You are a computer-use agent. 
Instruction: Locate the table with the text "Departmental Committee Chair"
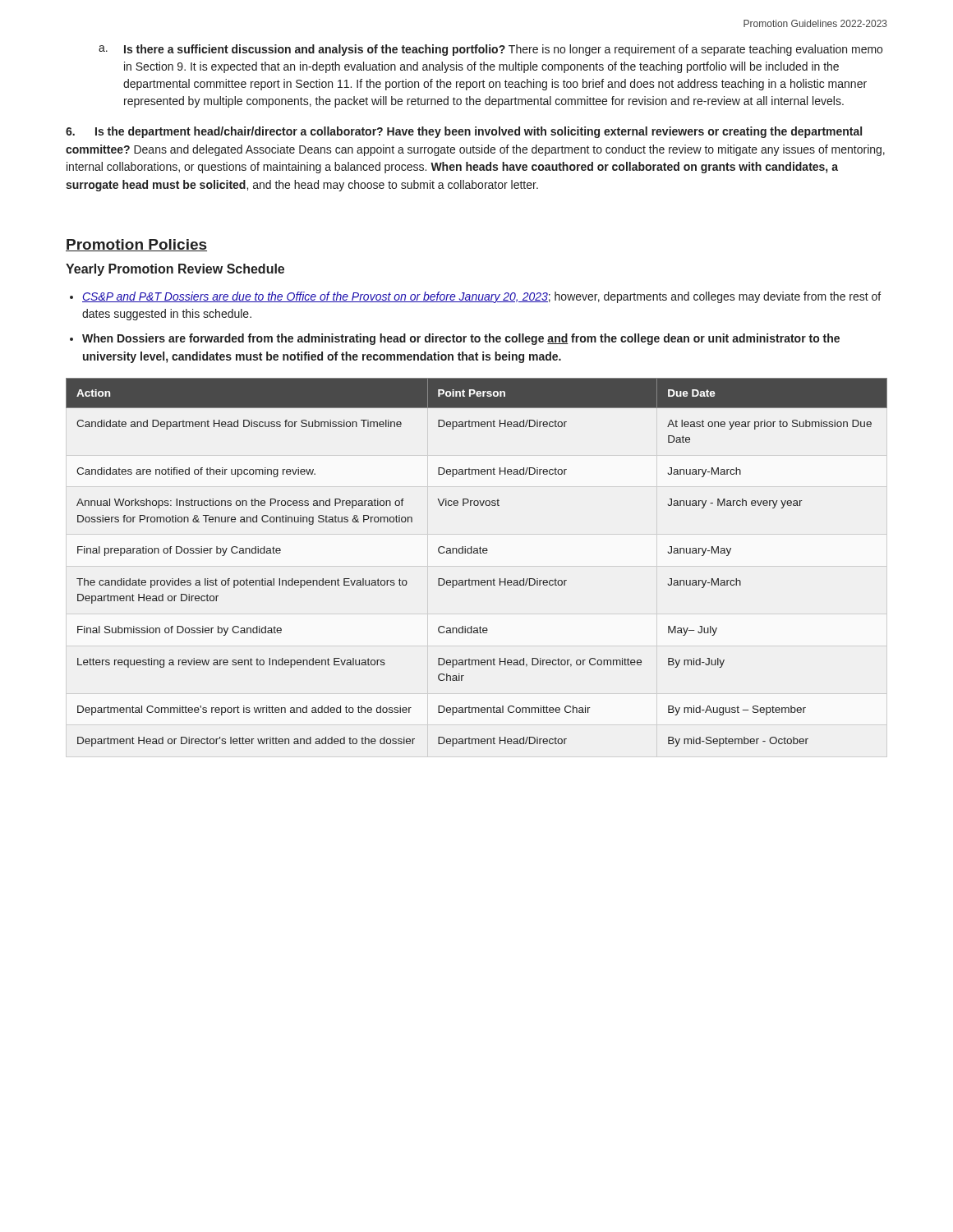(x=476, y=567)
